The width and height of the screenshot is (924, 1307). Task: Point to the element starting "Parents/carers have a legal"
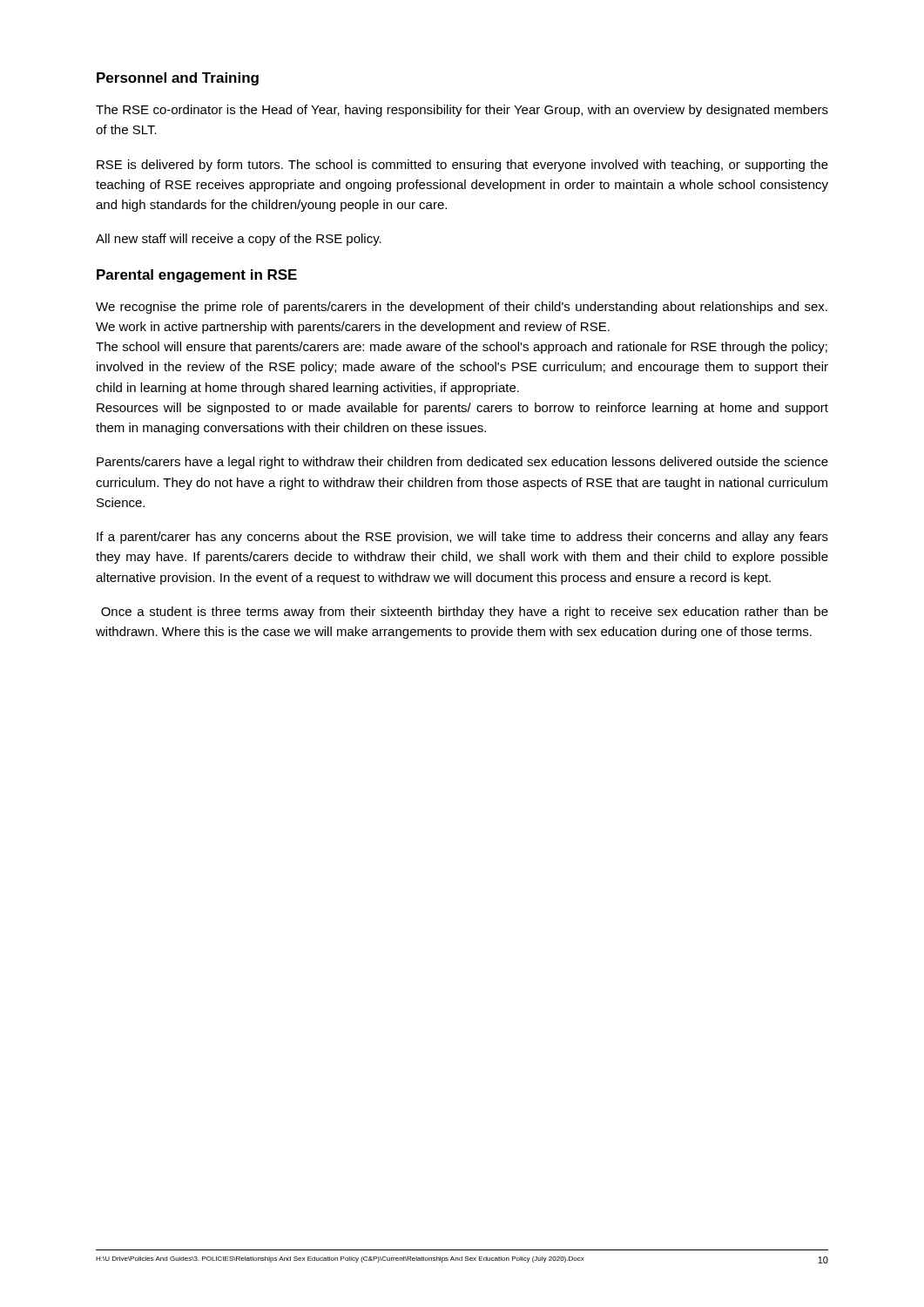[x=462, y=482]
